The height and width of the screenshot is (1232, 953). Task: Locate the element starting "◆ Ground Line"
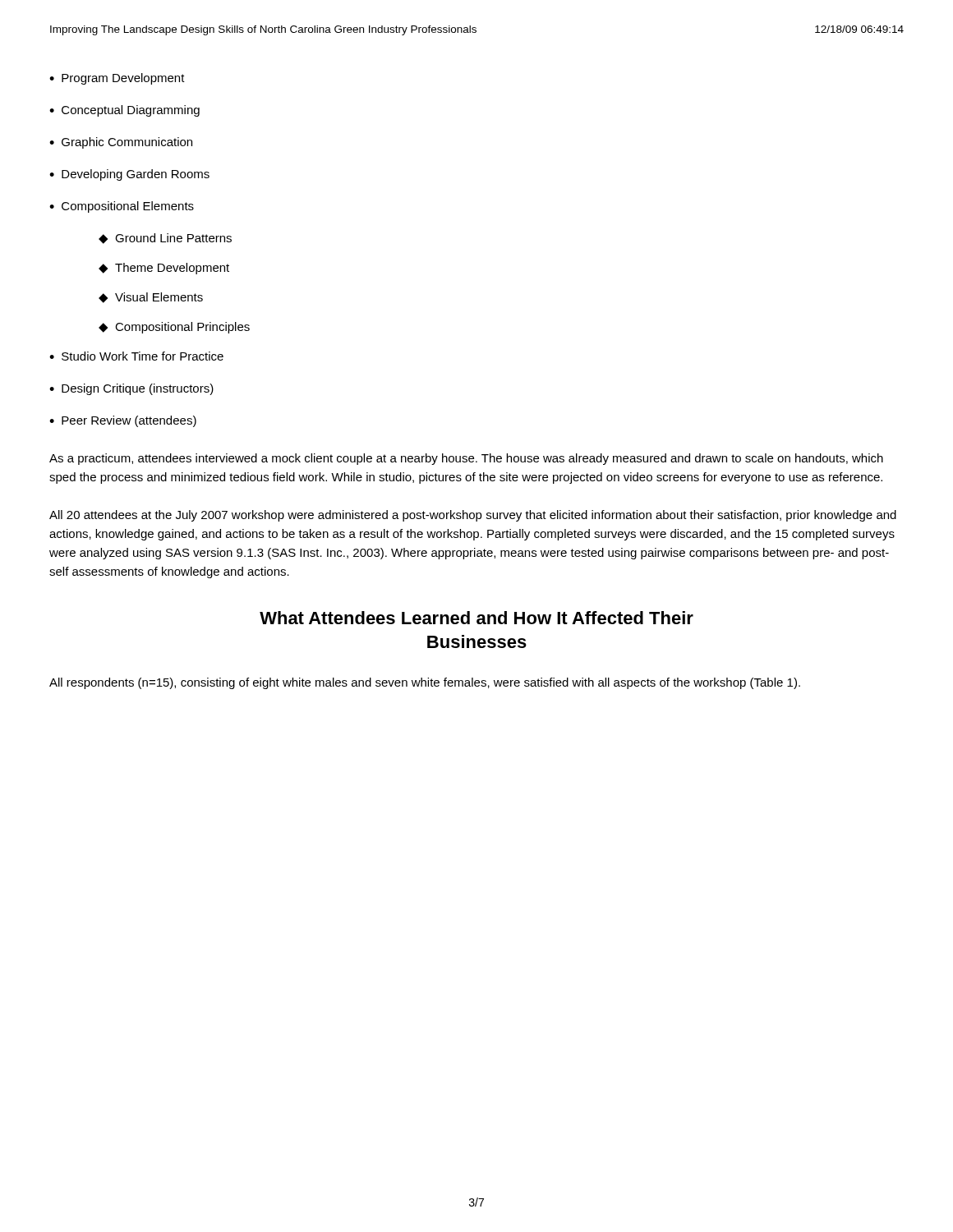pyautogui.click(x=165, y=238)
